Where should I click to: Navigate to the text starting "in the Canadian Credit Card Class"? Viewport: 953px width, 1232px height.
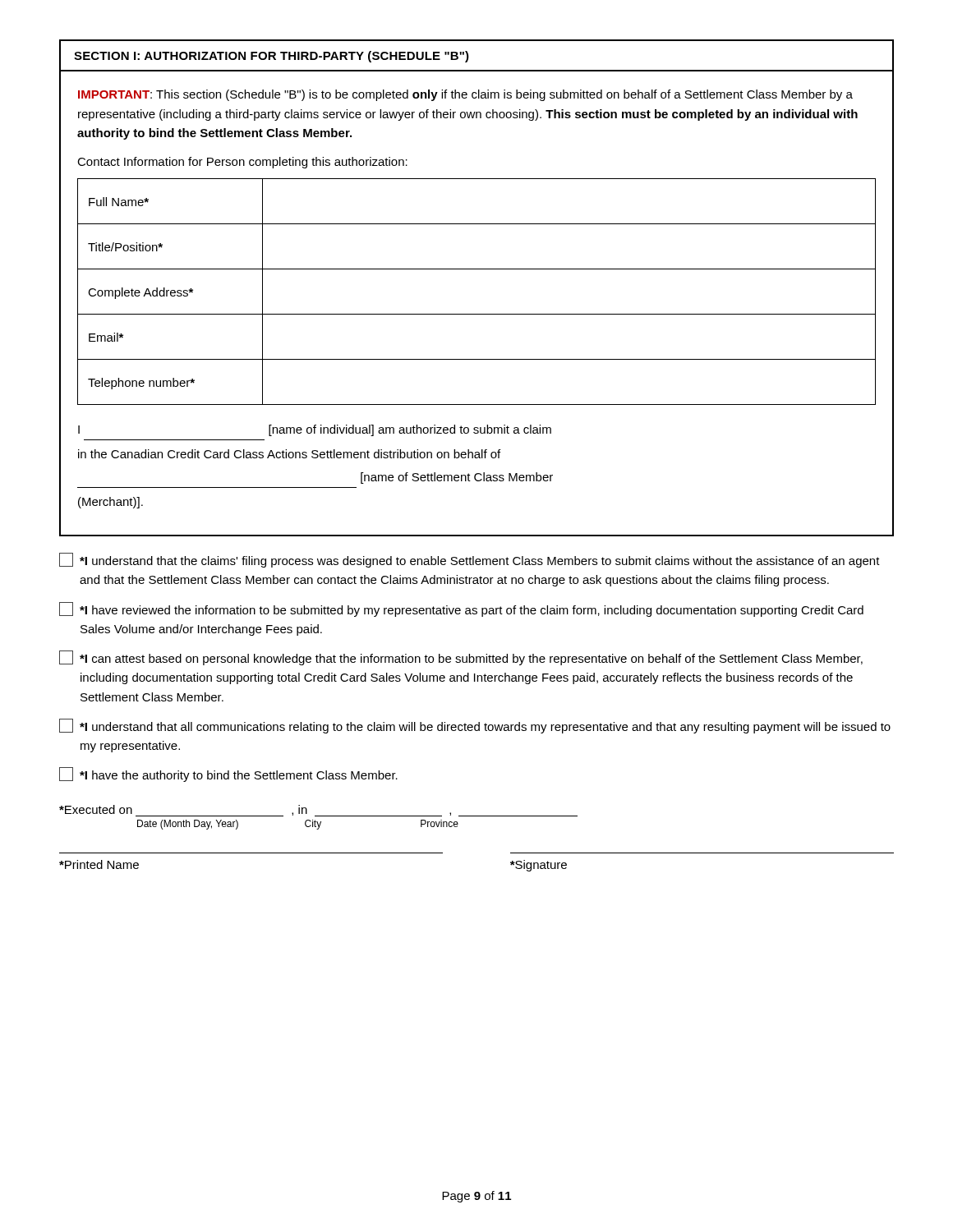[289, 453]
